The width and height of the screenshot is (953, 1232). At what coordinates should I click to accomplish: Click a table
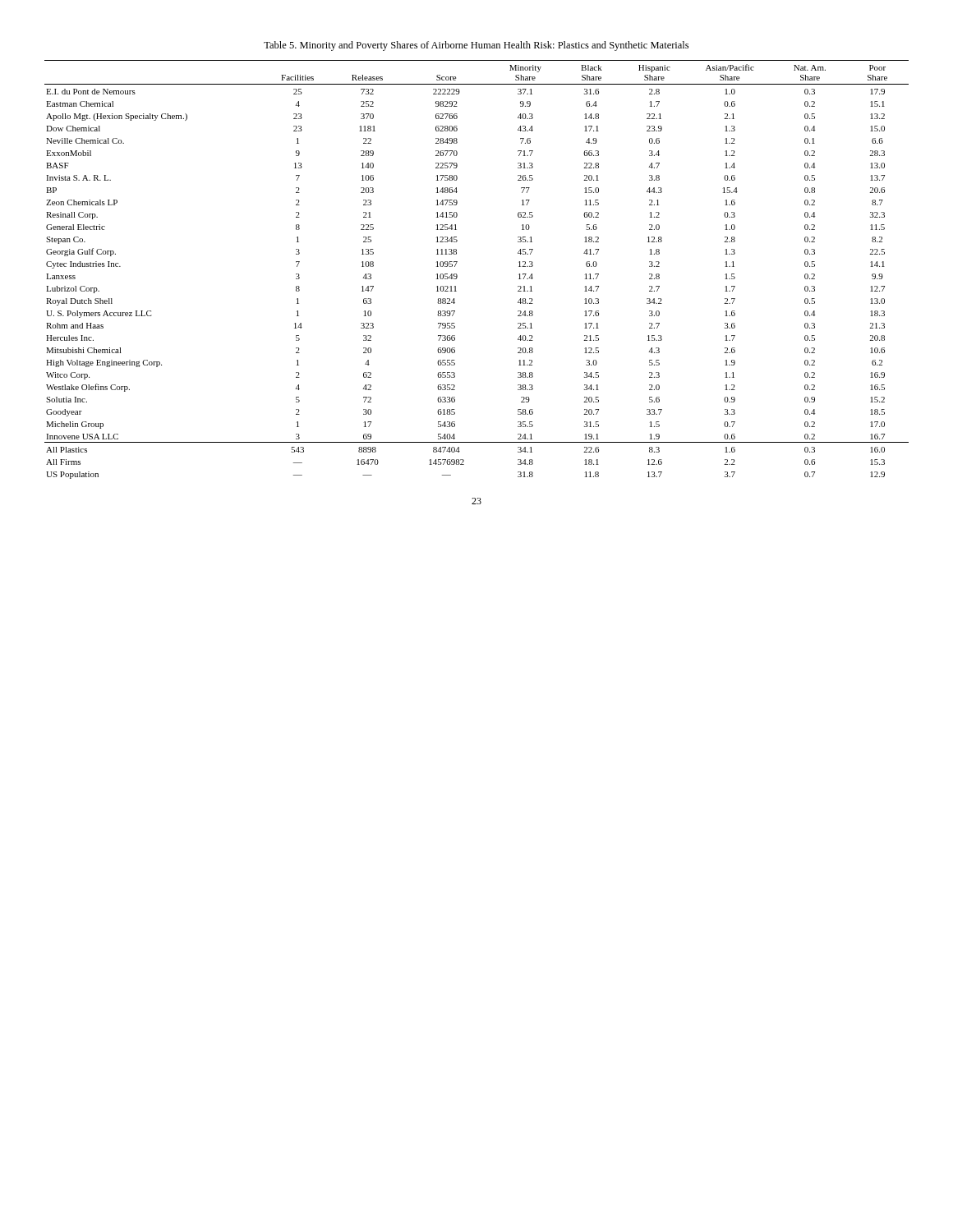click(476, 270)
